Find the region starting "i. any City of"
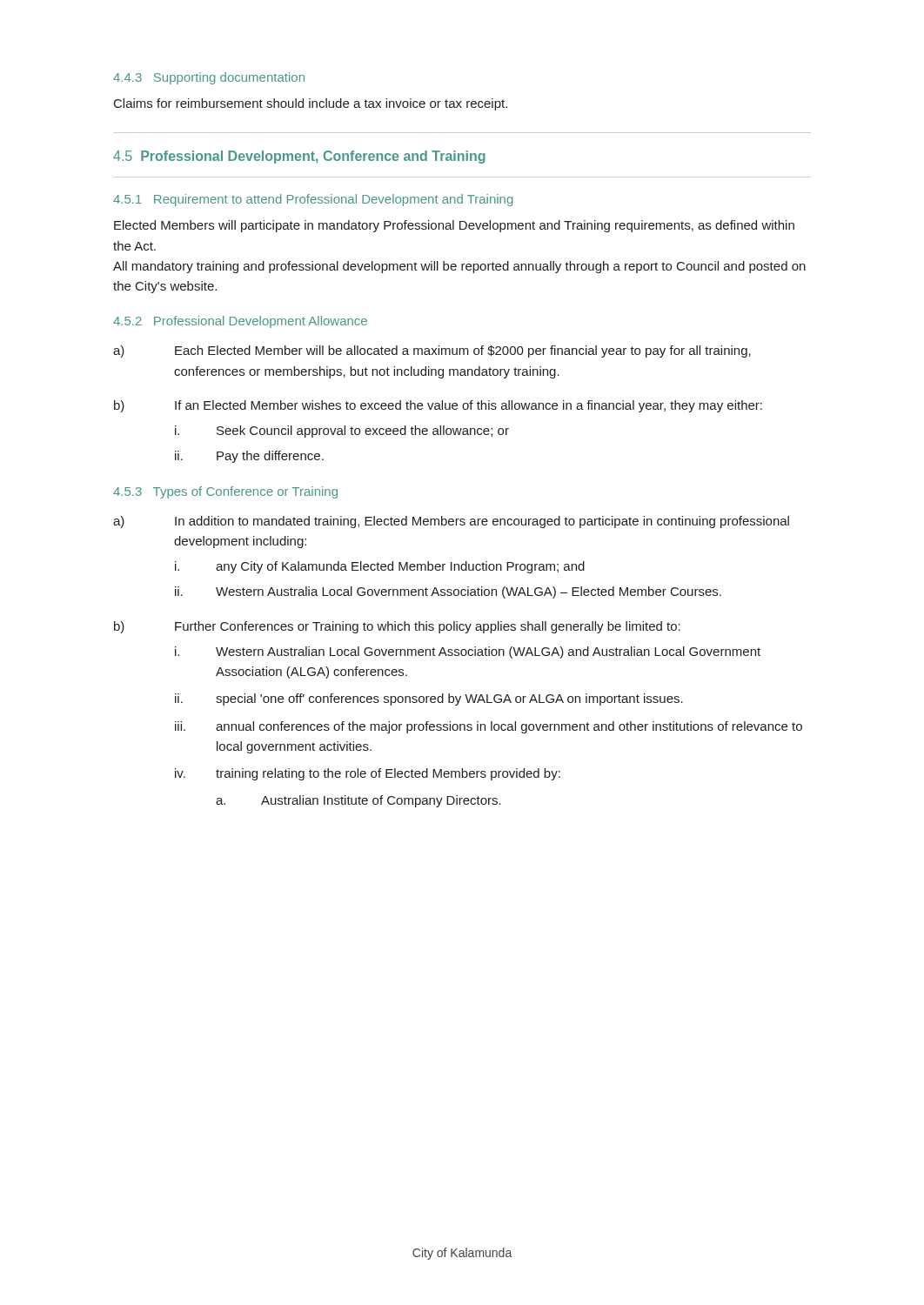924x1305 pixels. coord(492,566)
